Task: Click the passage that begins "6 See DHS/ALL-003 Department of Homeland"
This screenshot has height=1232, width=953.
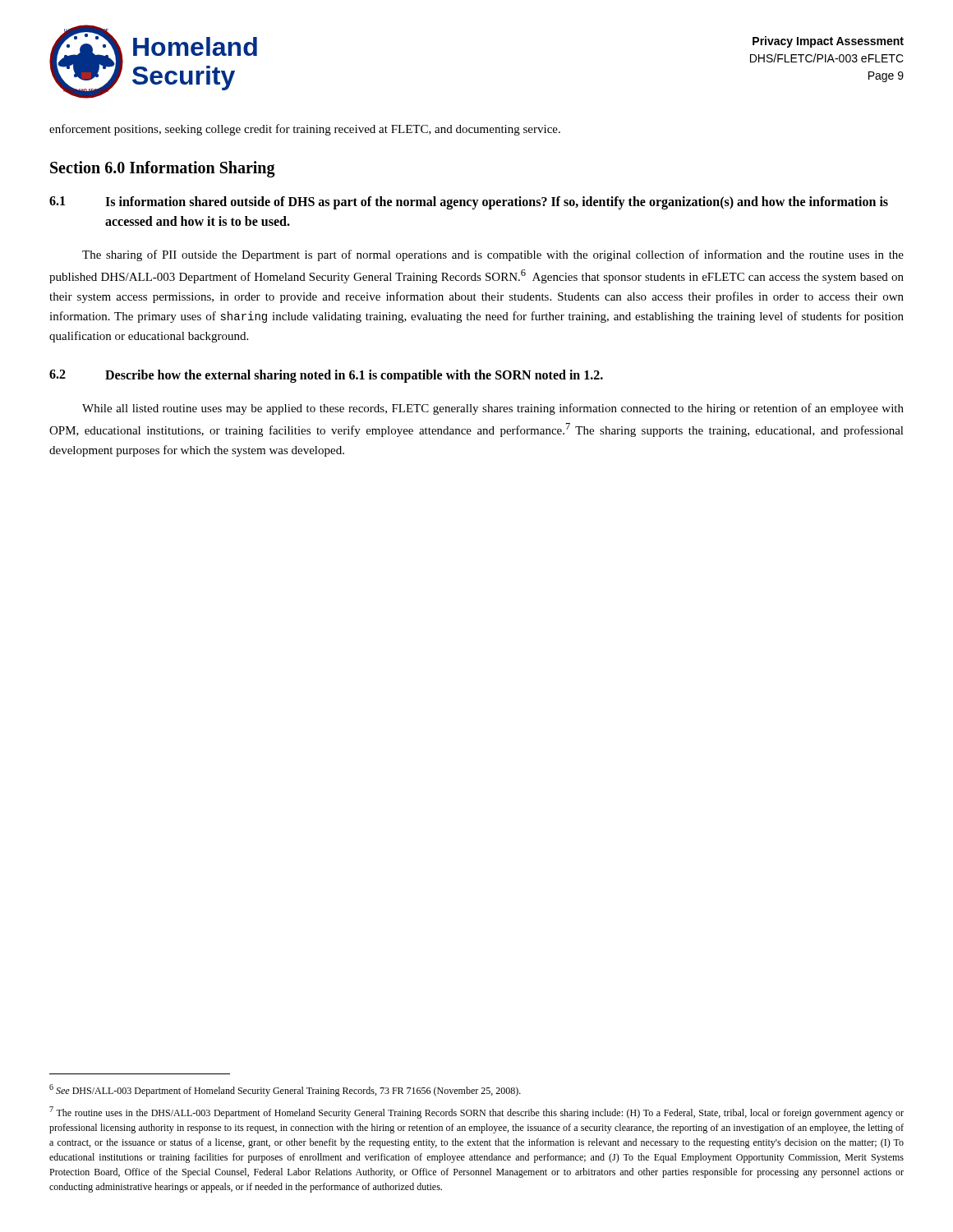Action: click(x=285, y=1090)
